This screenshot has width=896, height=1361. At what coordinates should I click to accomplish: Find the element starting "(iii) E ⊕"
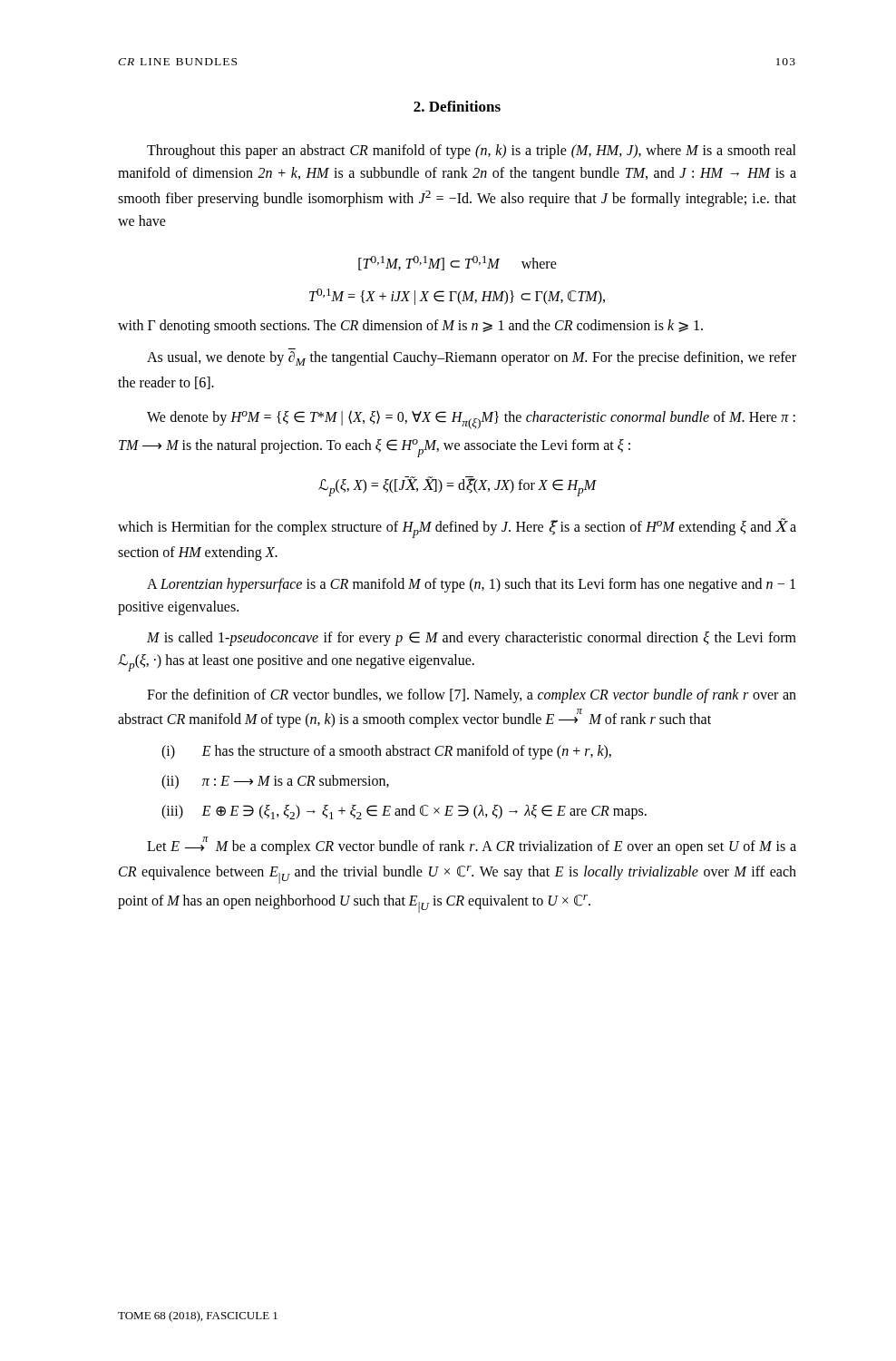479,812
